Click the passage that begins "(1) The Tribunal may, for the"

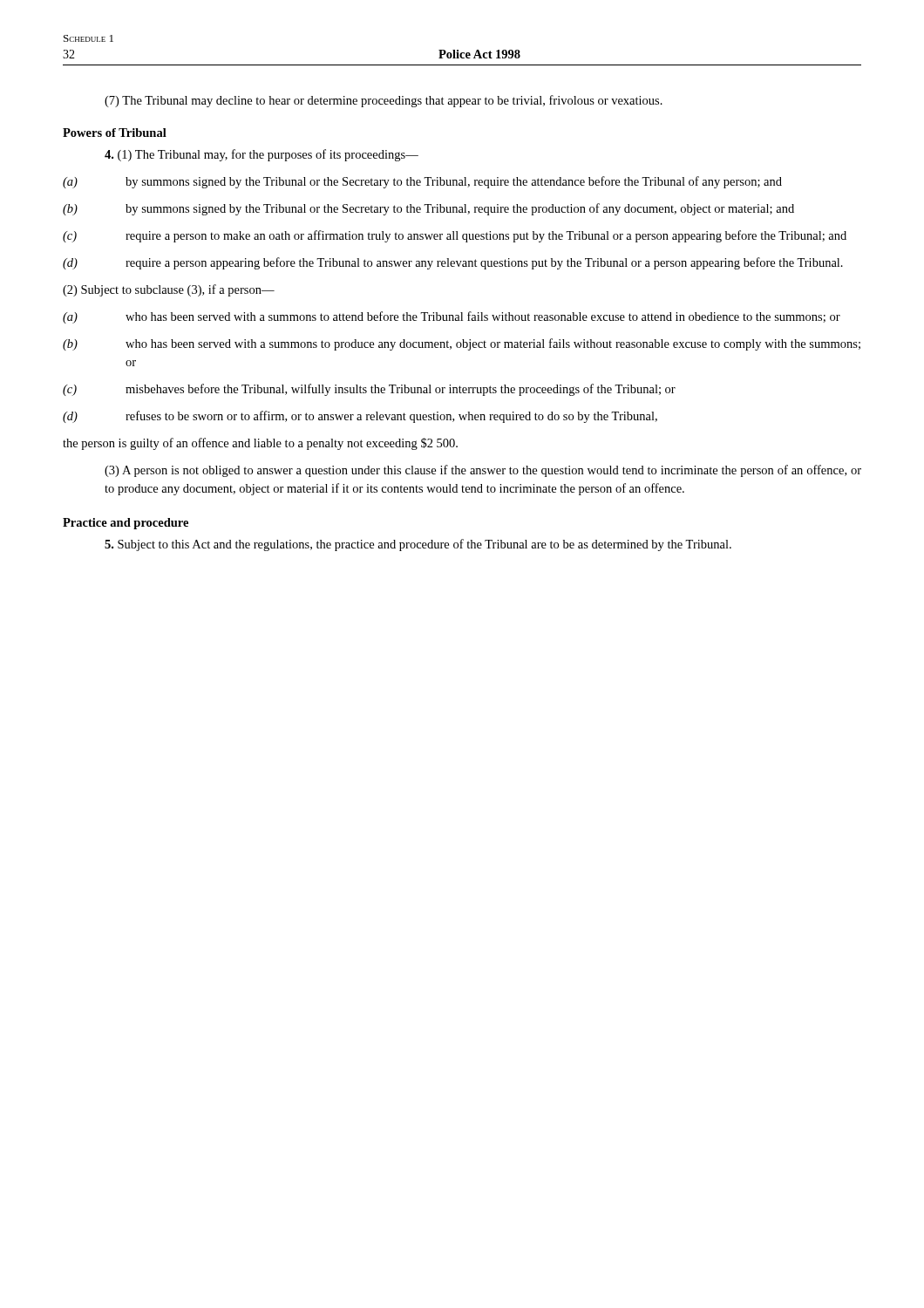(261, 154)
